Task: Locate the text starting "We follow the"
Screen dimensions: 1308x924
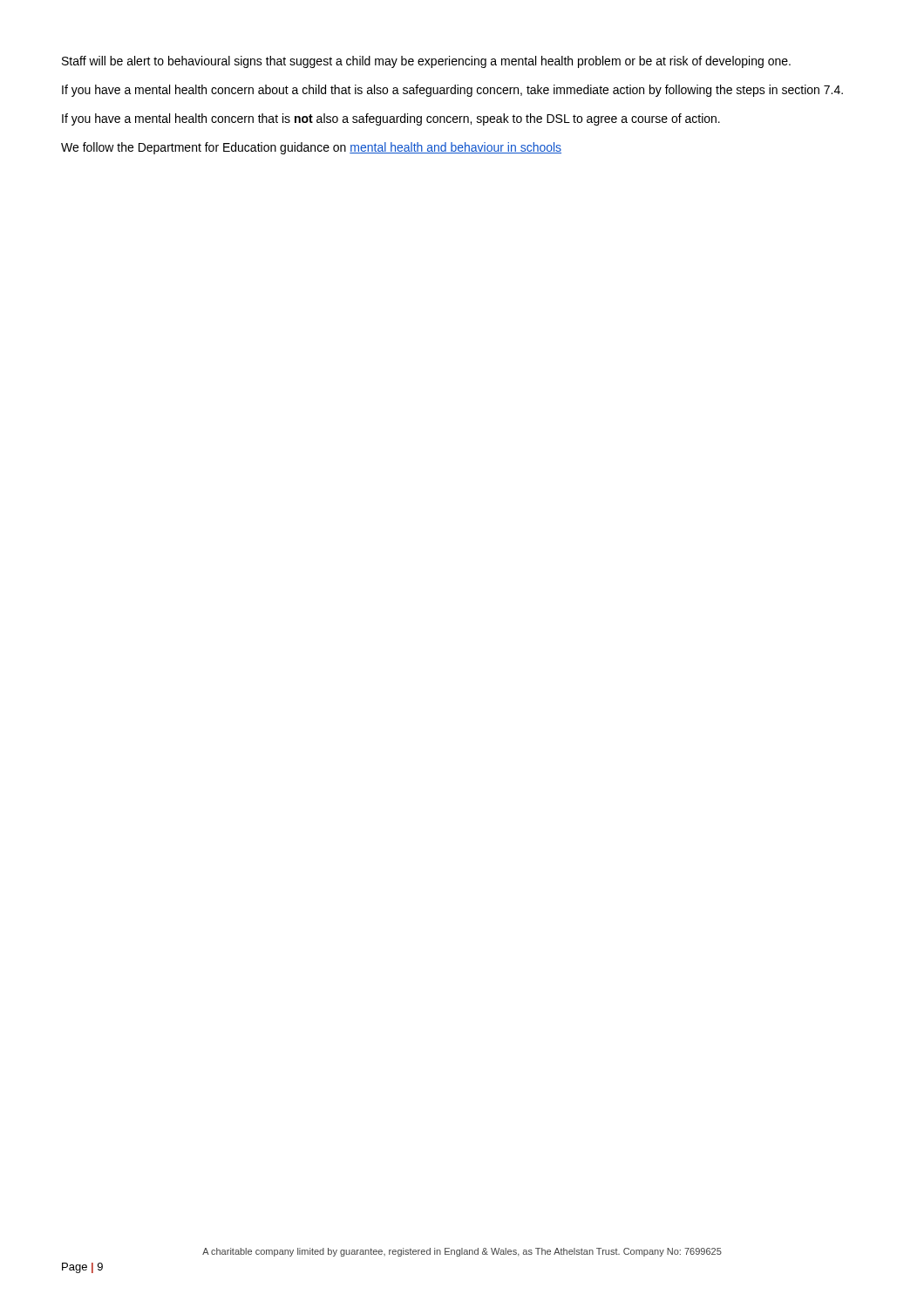Action: [x=311, y=147]
